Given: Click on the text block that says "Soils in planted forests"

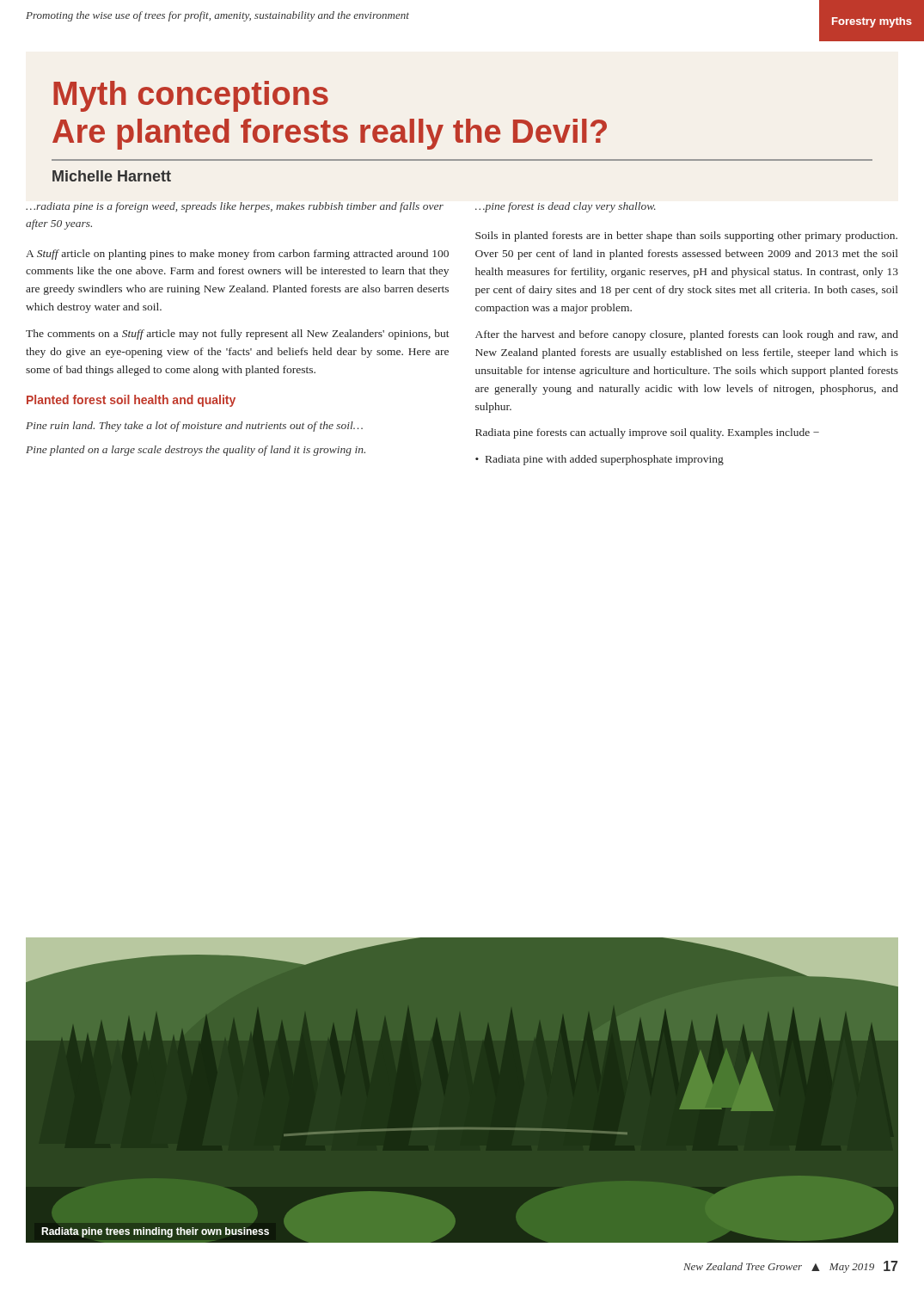Looking at the screenshot, I should tap(687, 271).
